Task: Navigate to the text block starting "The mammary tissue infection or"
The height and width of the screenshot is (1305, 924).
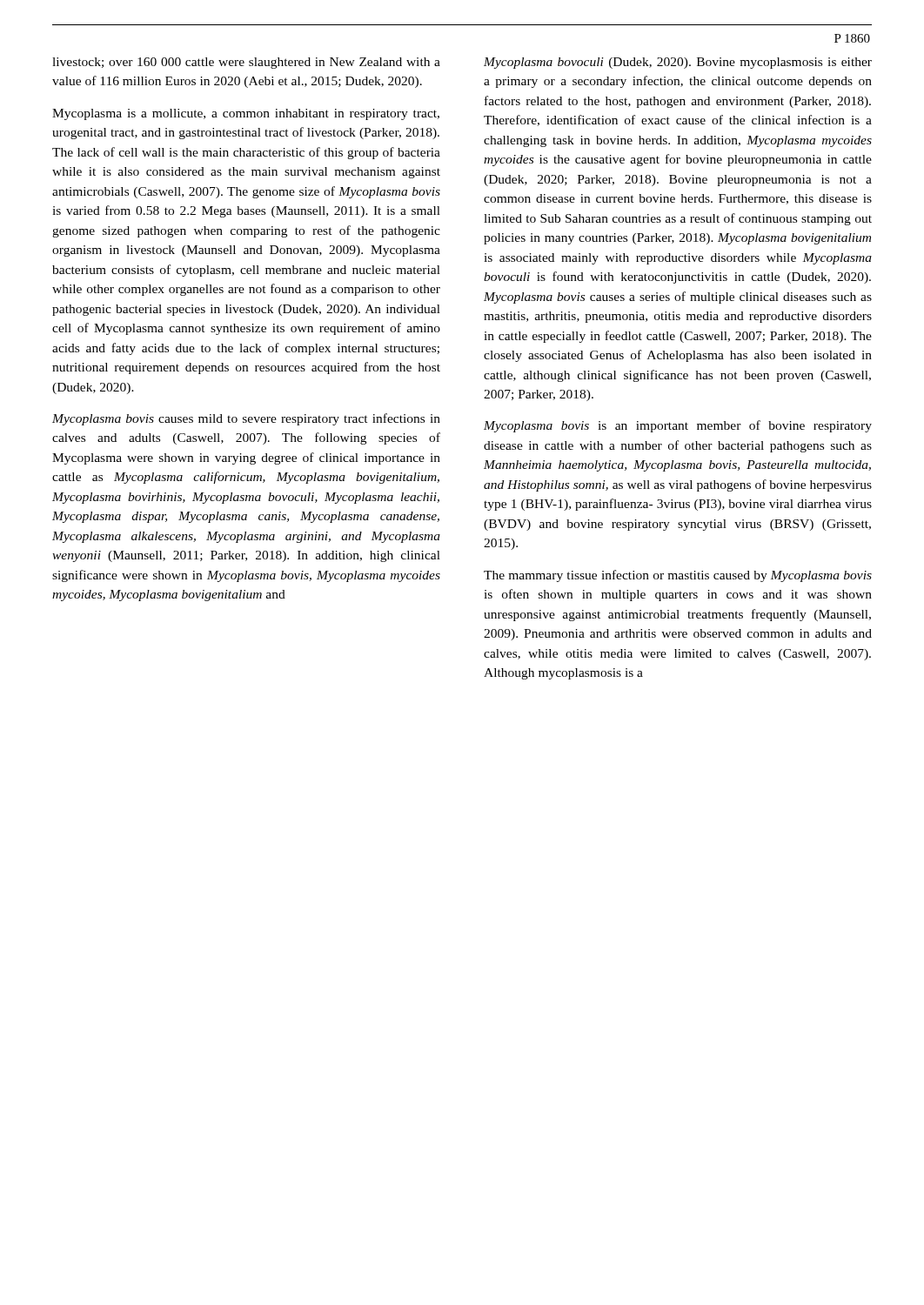Action: (678, 624)
